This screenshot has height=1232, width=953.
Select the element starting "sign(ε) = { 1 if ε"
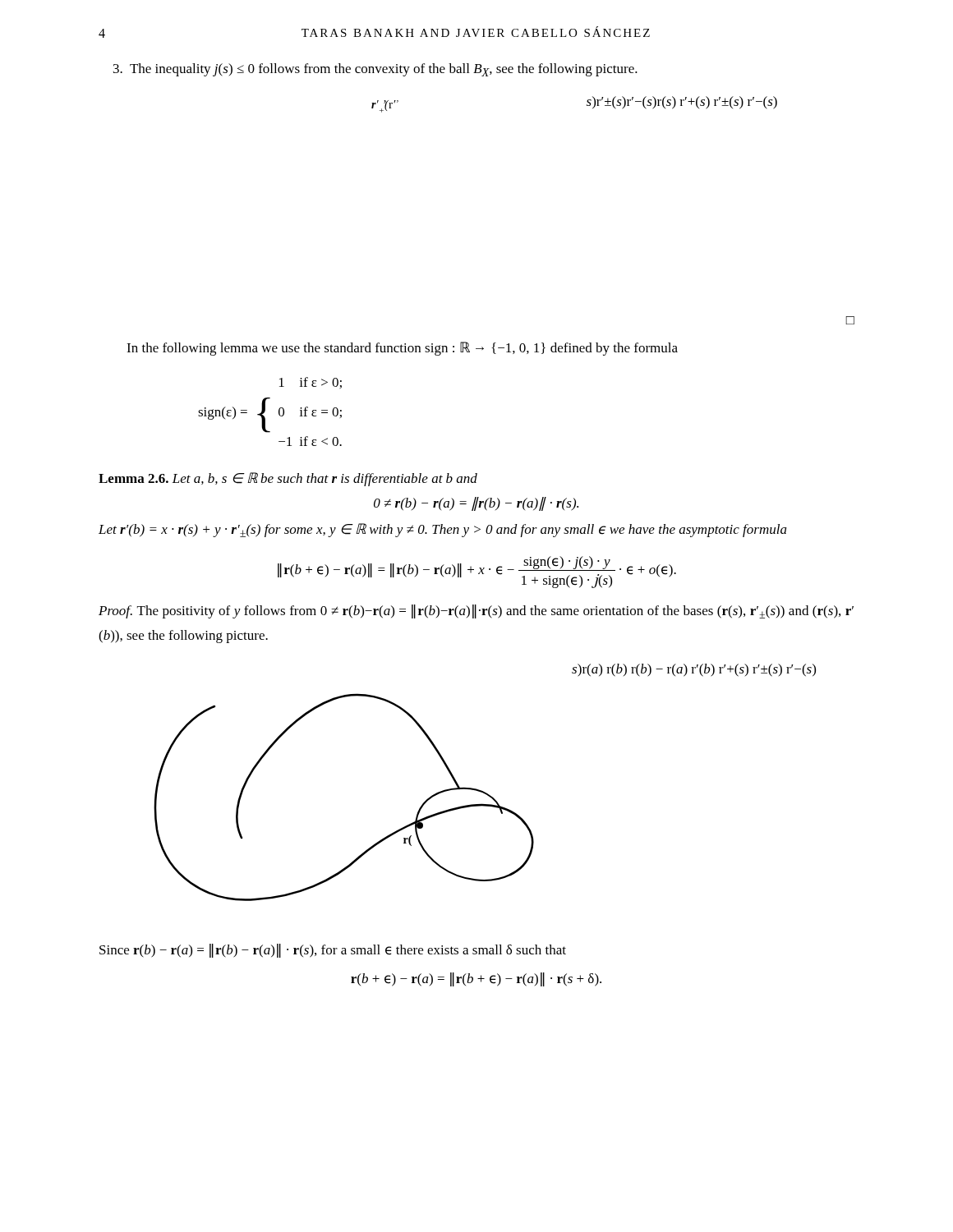(270, 413)
